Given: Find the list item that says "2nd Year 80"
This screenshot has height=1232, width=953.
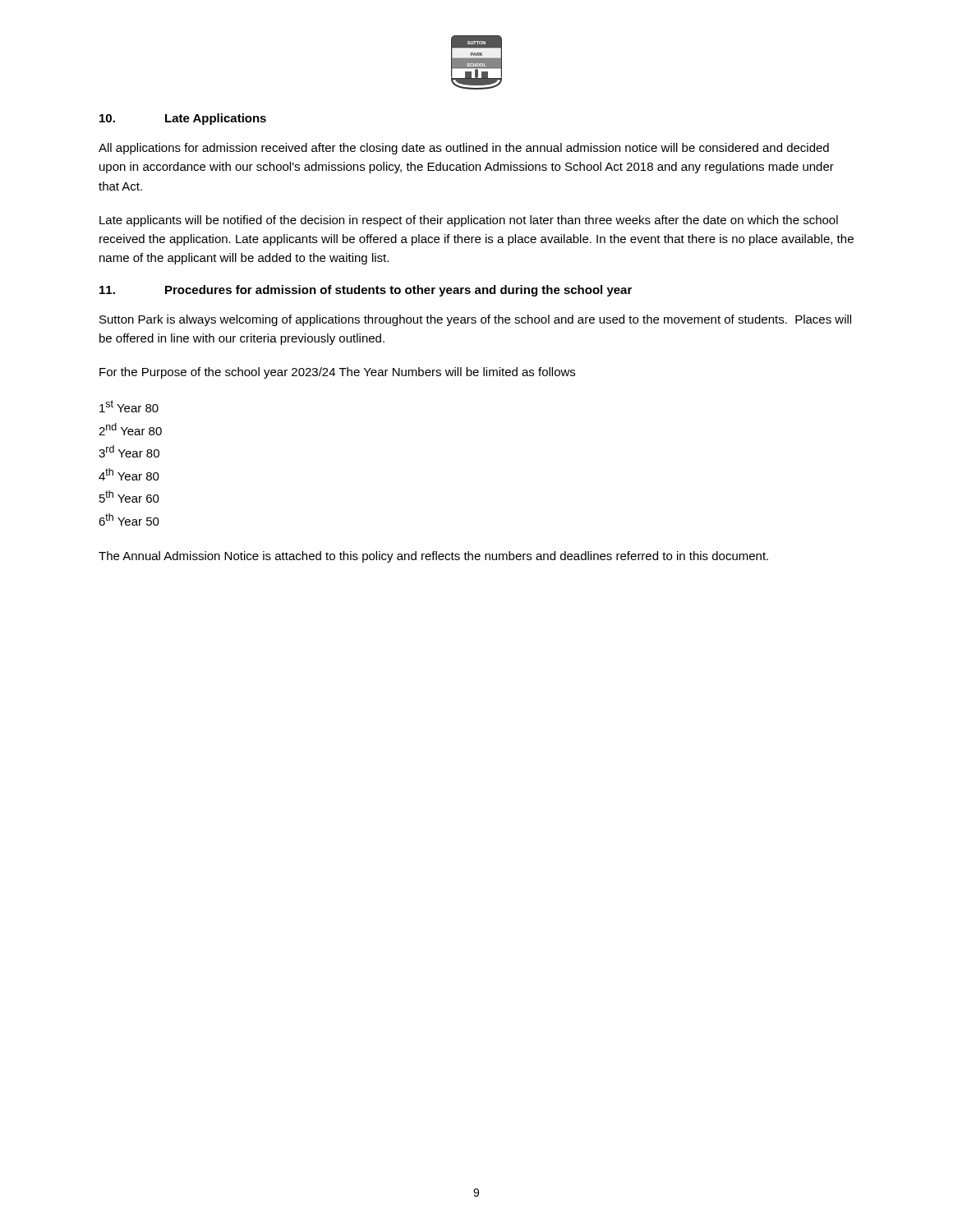Looking at the screenshot, I should pos(130,429).
